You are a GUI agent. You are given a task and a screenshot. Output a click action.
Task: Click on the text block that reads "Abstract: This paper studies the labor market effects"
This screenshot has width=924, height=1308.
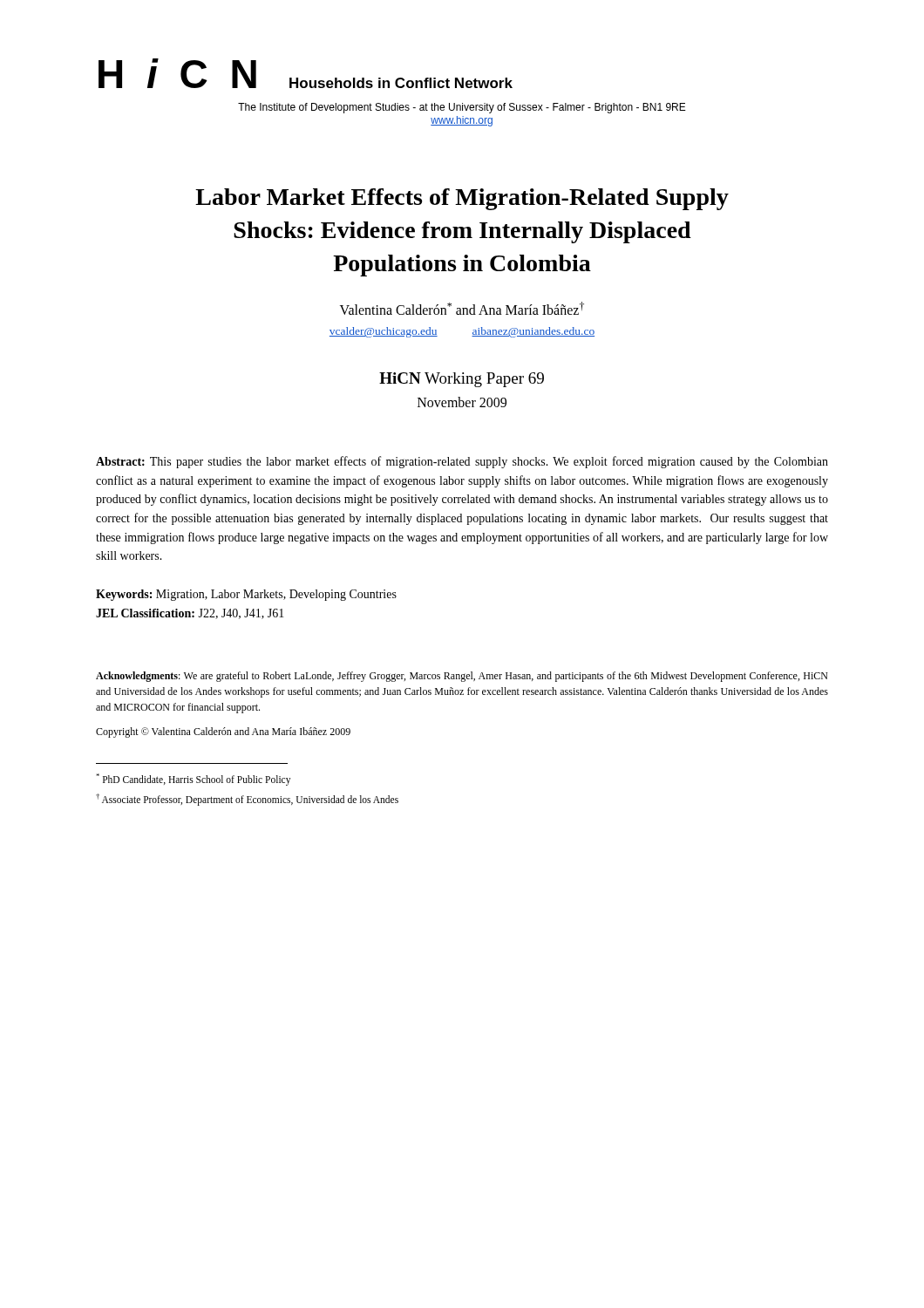pyautogui.click(x=462, y=509)
